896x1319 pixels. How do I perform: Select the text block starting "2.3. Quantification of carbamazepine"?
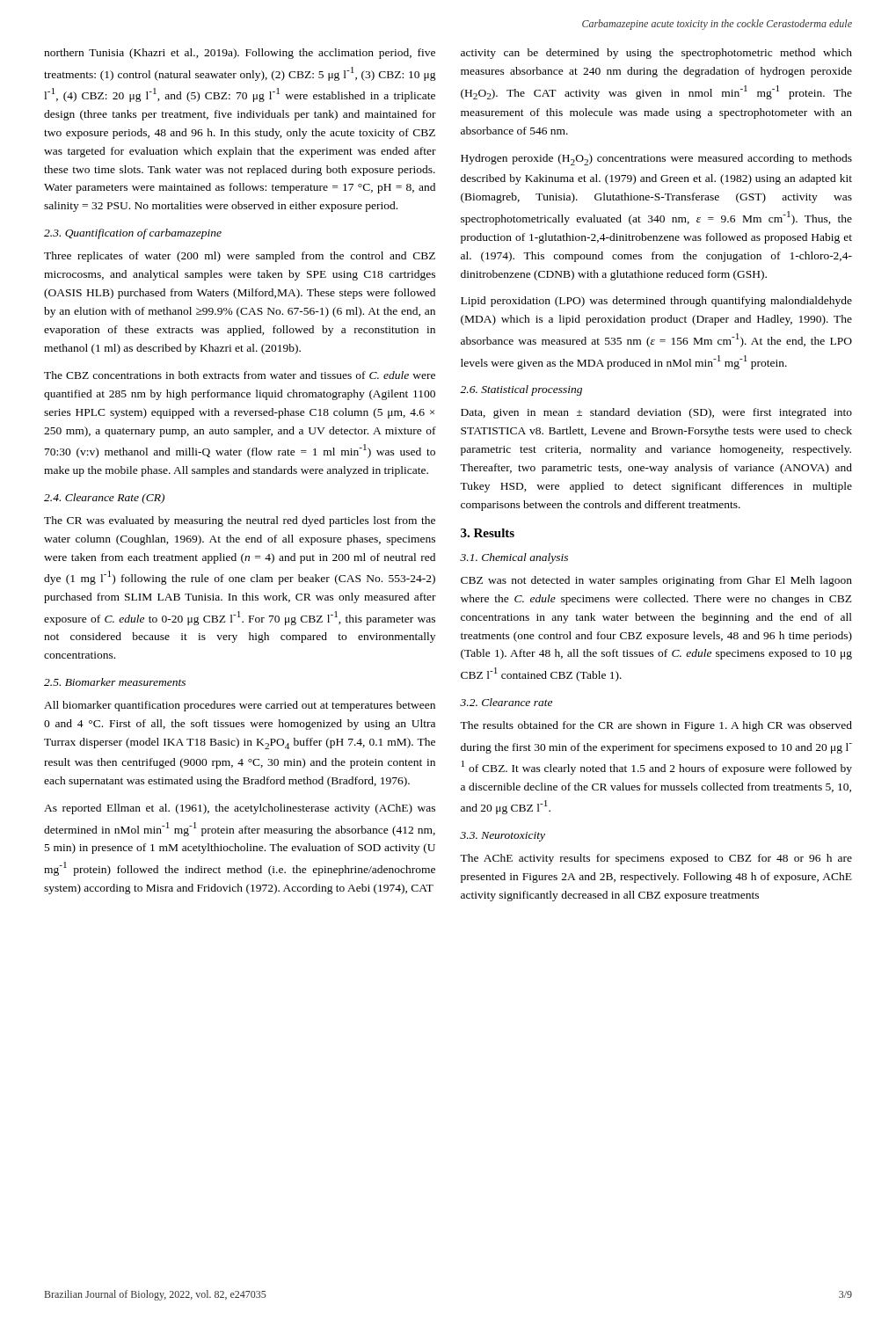(x=133, y=234)
